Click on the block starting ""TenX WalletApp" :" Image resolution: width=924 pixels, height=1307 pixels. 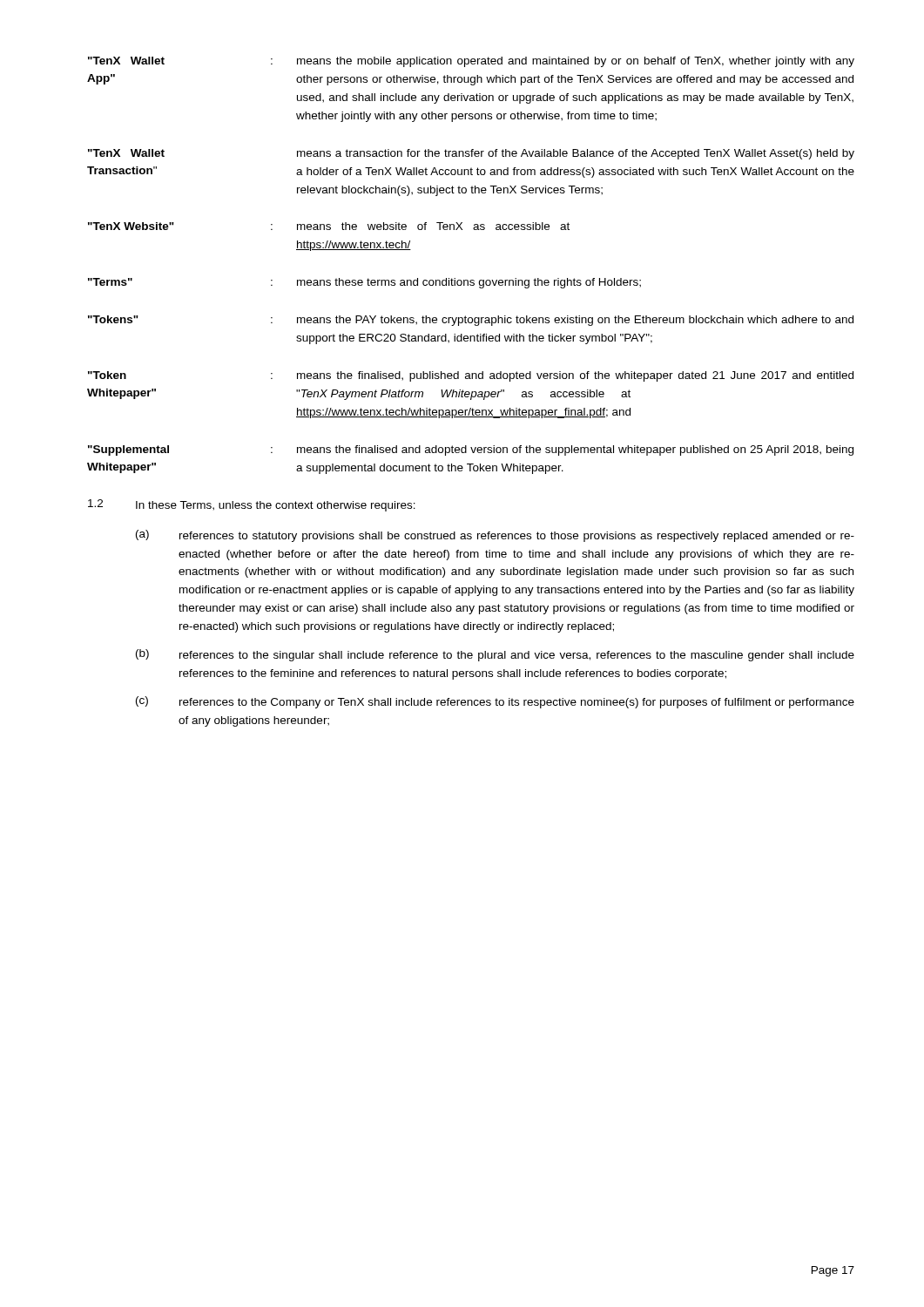pos(471,89)
